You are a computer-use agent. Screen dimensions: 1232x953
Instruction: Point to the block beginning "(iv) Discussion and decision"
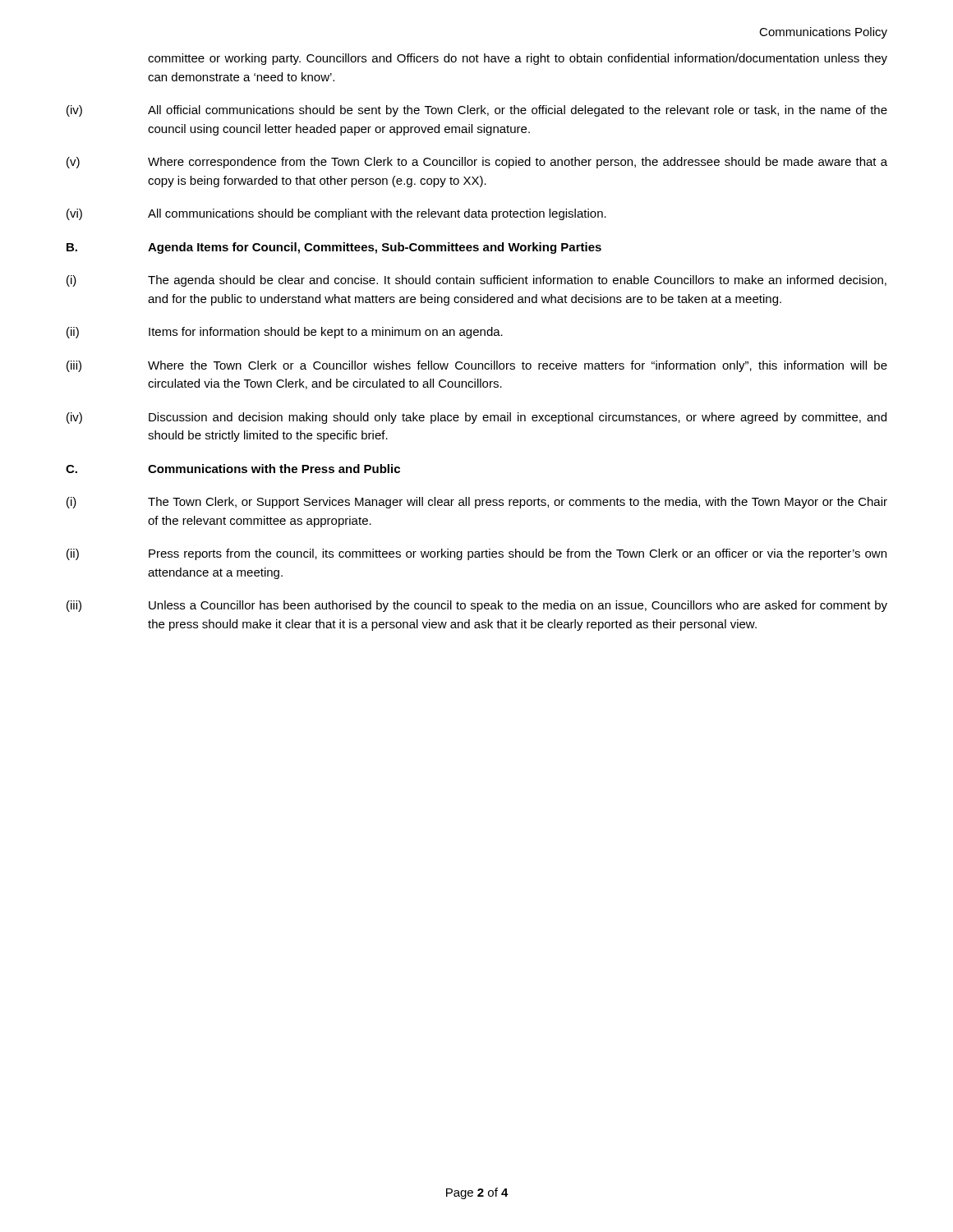[x=476, y=426]
